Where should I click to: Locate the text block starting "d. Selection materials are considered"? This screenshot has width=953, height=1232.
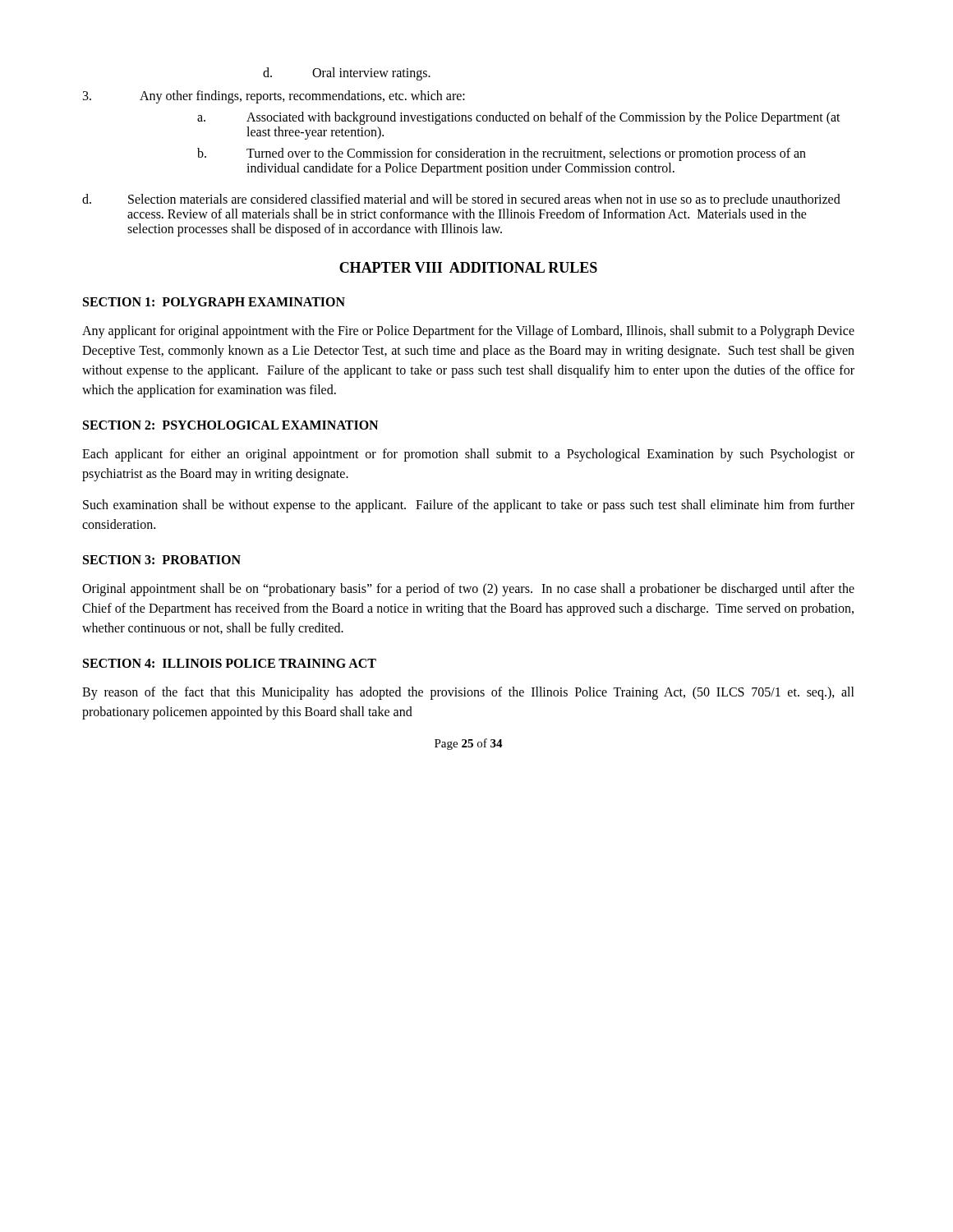click(468, 214)
